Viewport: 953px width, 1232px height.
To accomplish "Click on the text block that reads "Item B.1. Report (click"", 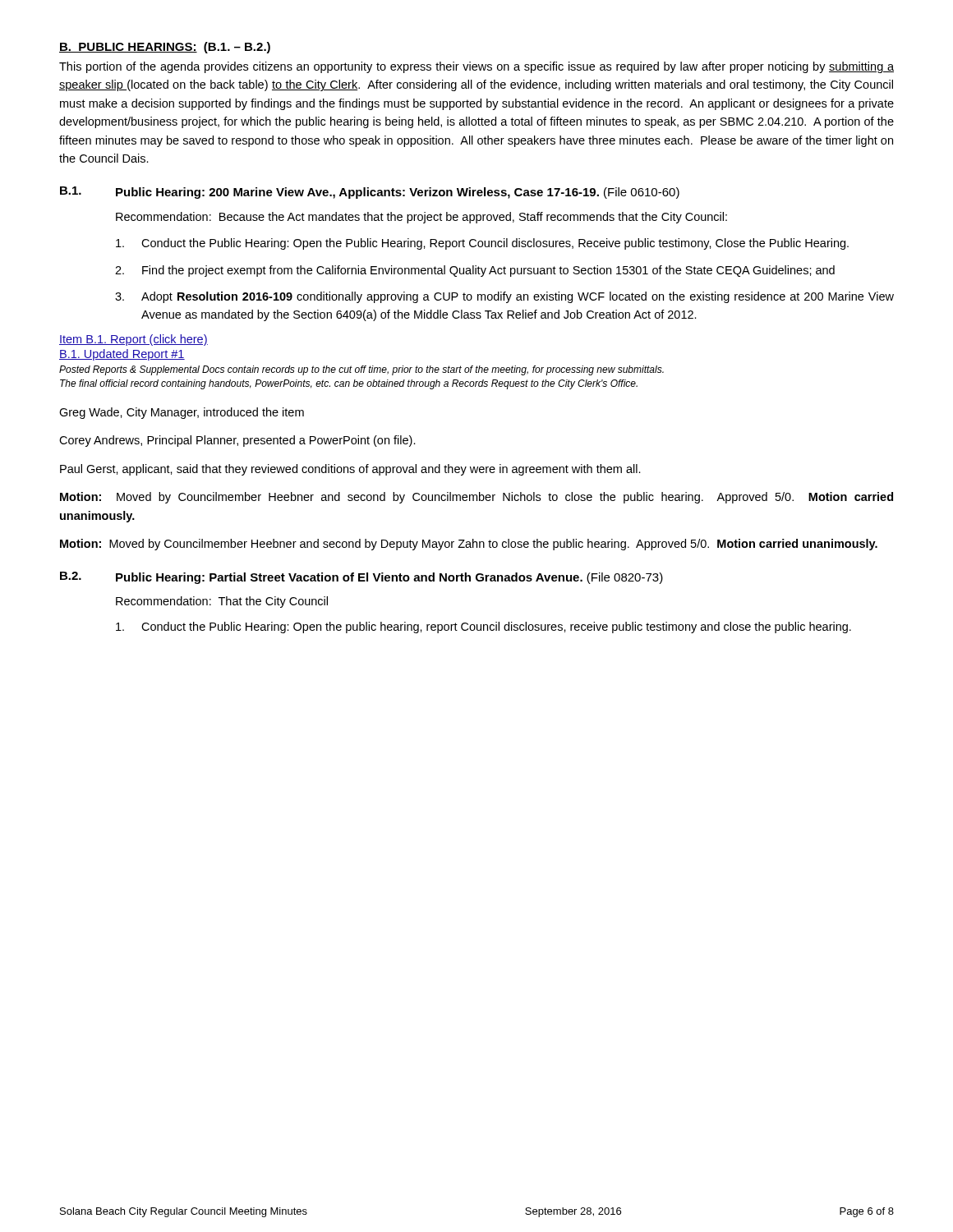I will click(x=133, y=339).
